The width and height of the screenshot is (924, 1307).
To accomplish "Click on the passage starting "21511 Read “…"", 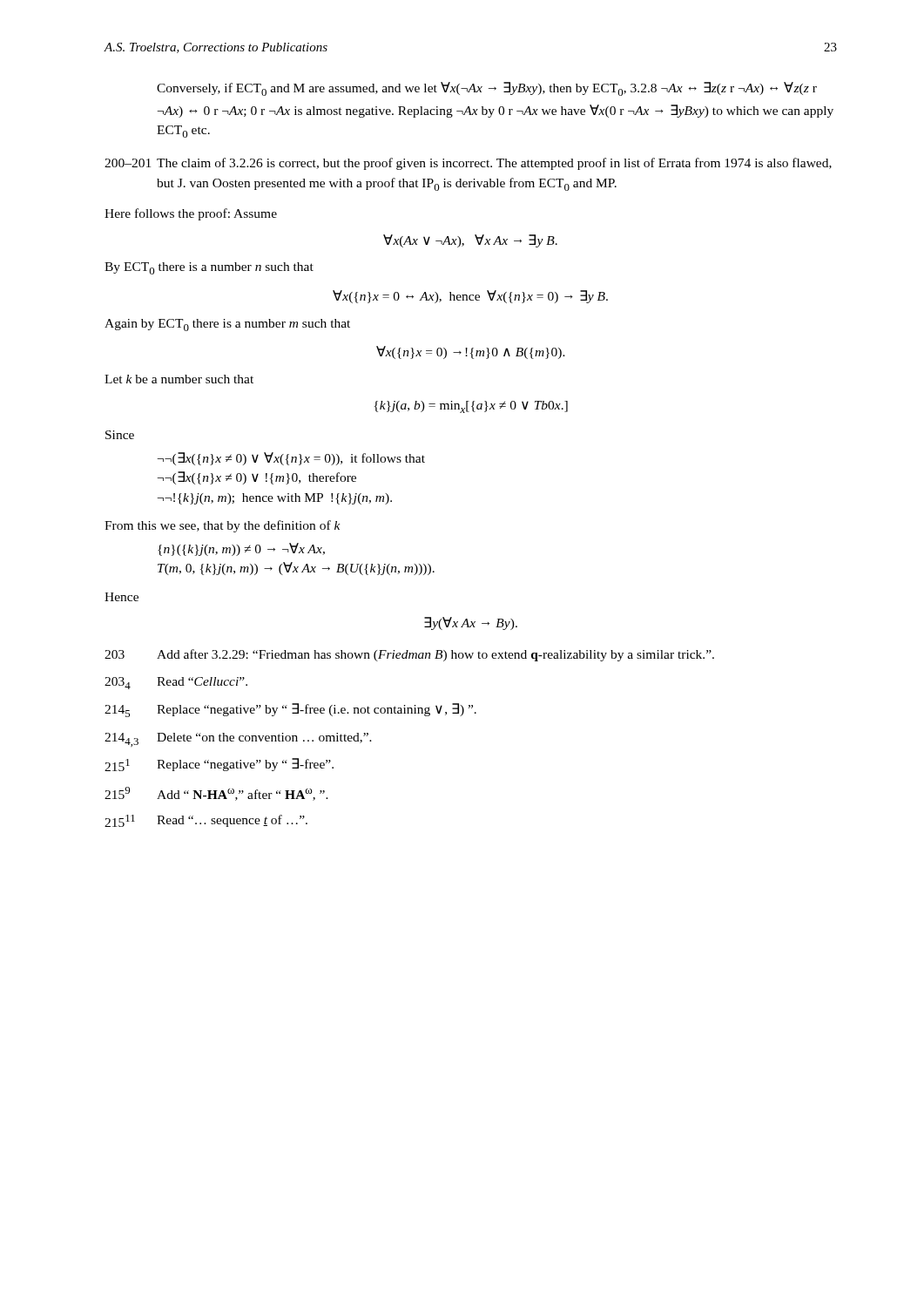I will (x=206, y=821).
